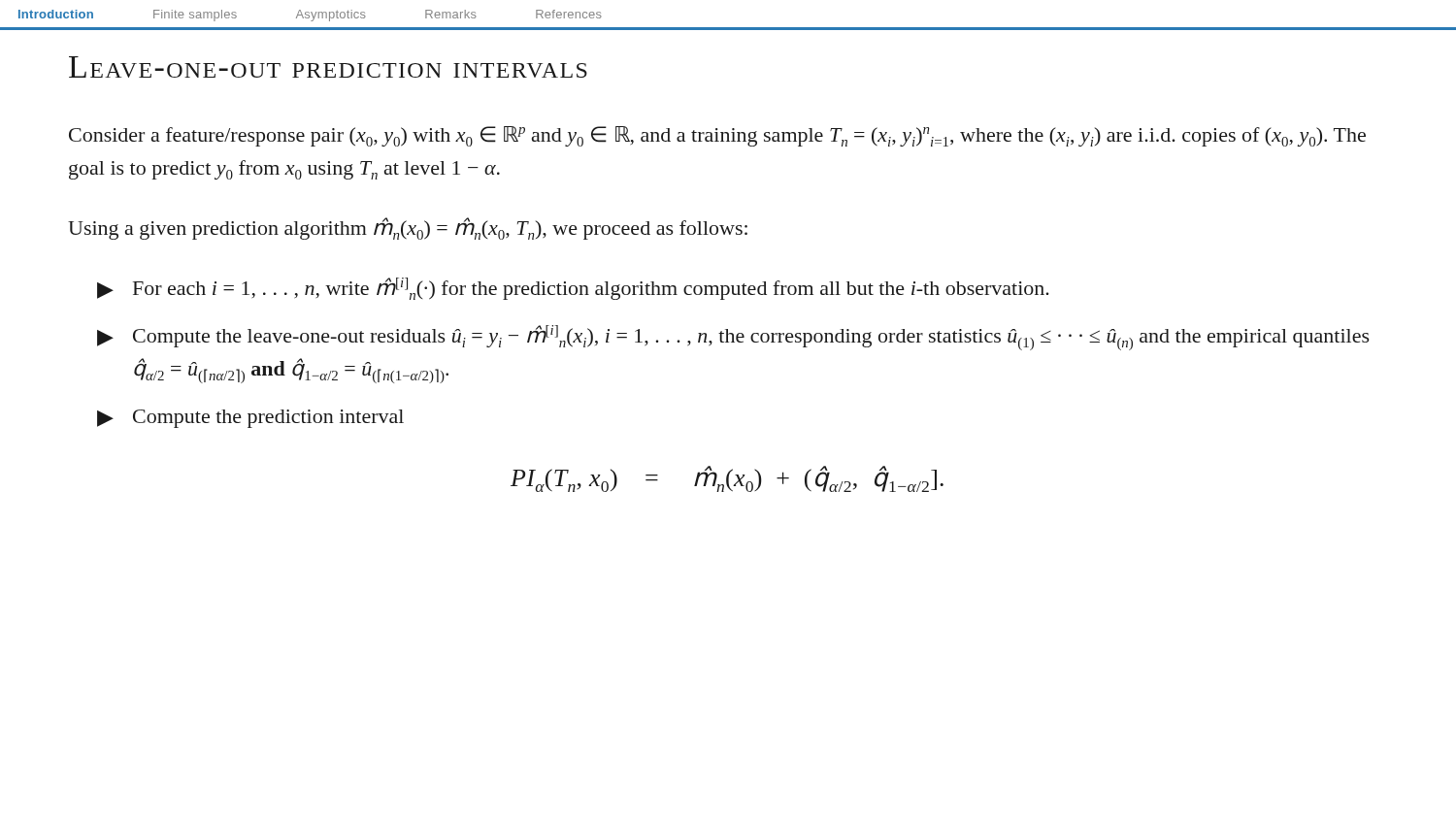Viewport: 1456px width, 819px height.
Task: Locate the text block that reads "Consider a feature/response pair (x0, y0)"
Action: [x=717, y=152]
